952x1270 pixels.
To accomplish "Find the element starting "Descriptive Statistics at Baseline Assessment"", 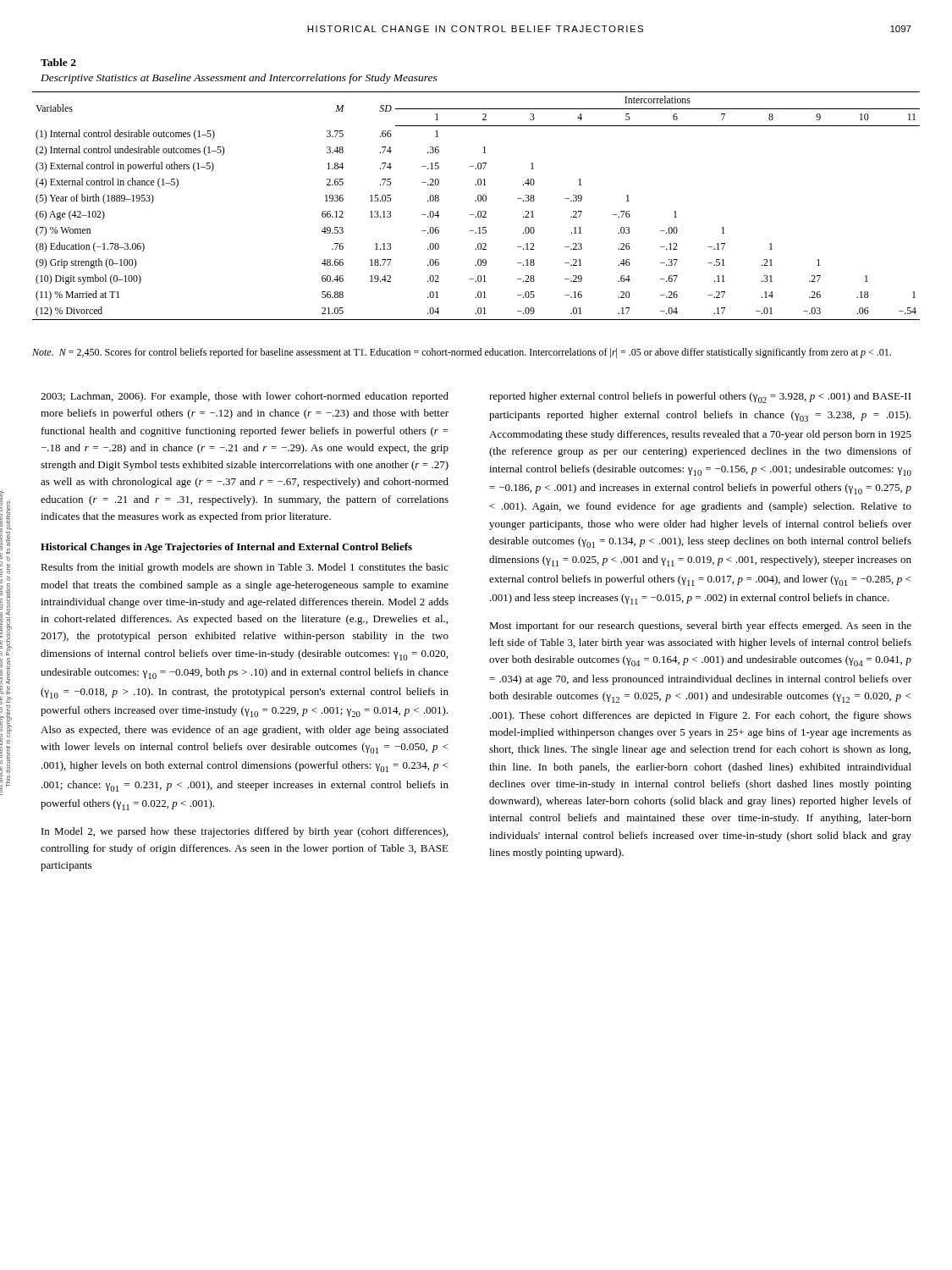I will (x=239, y=77).
